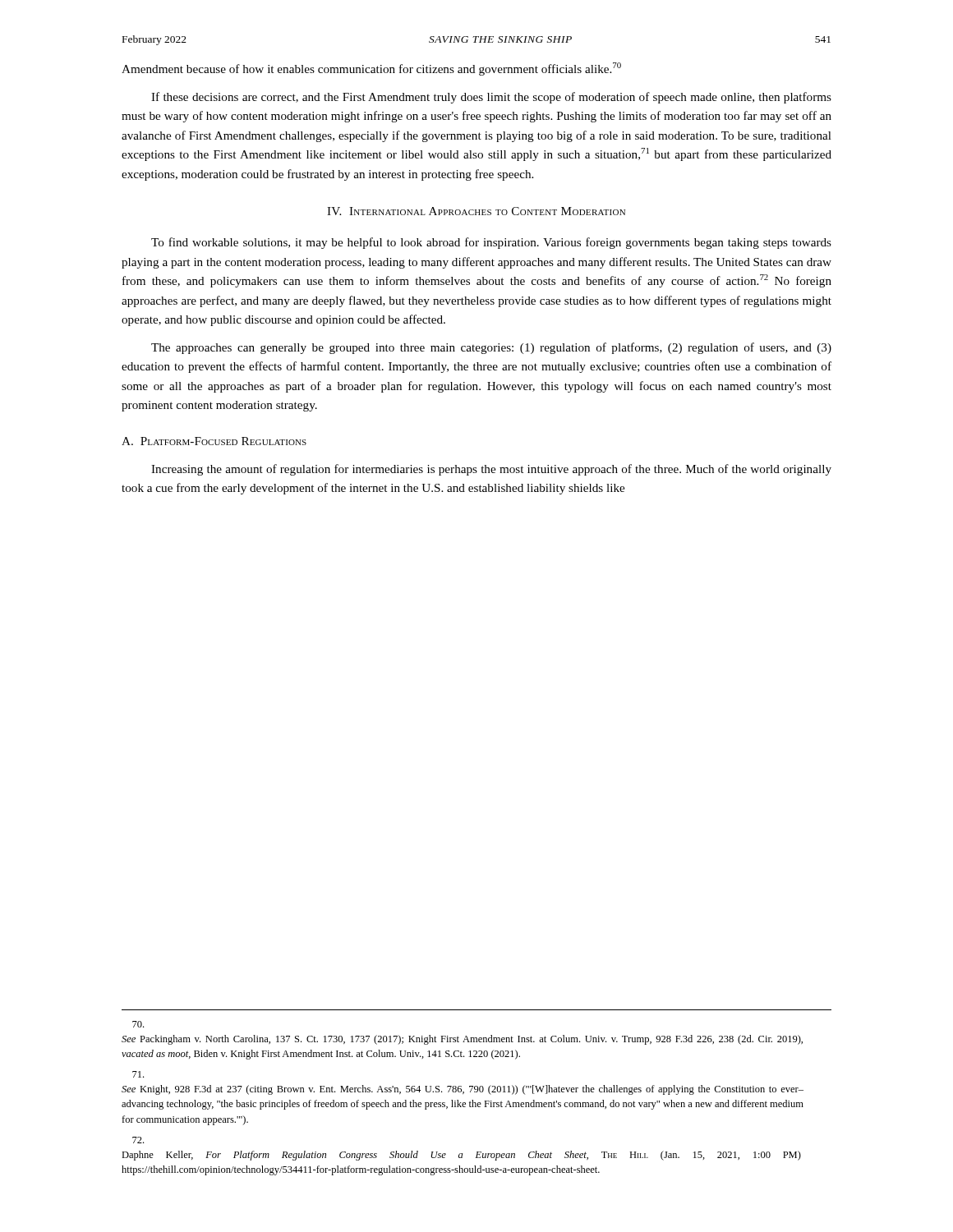Point to the section header beginning "IV. International Approaches"
Screen dimensions: 1232x953
click(476, 211)
